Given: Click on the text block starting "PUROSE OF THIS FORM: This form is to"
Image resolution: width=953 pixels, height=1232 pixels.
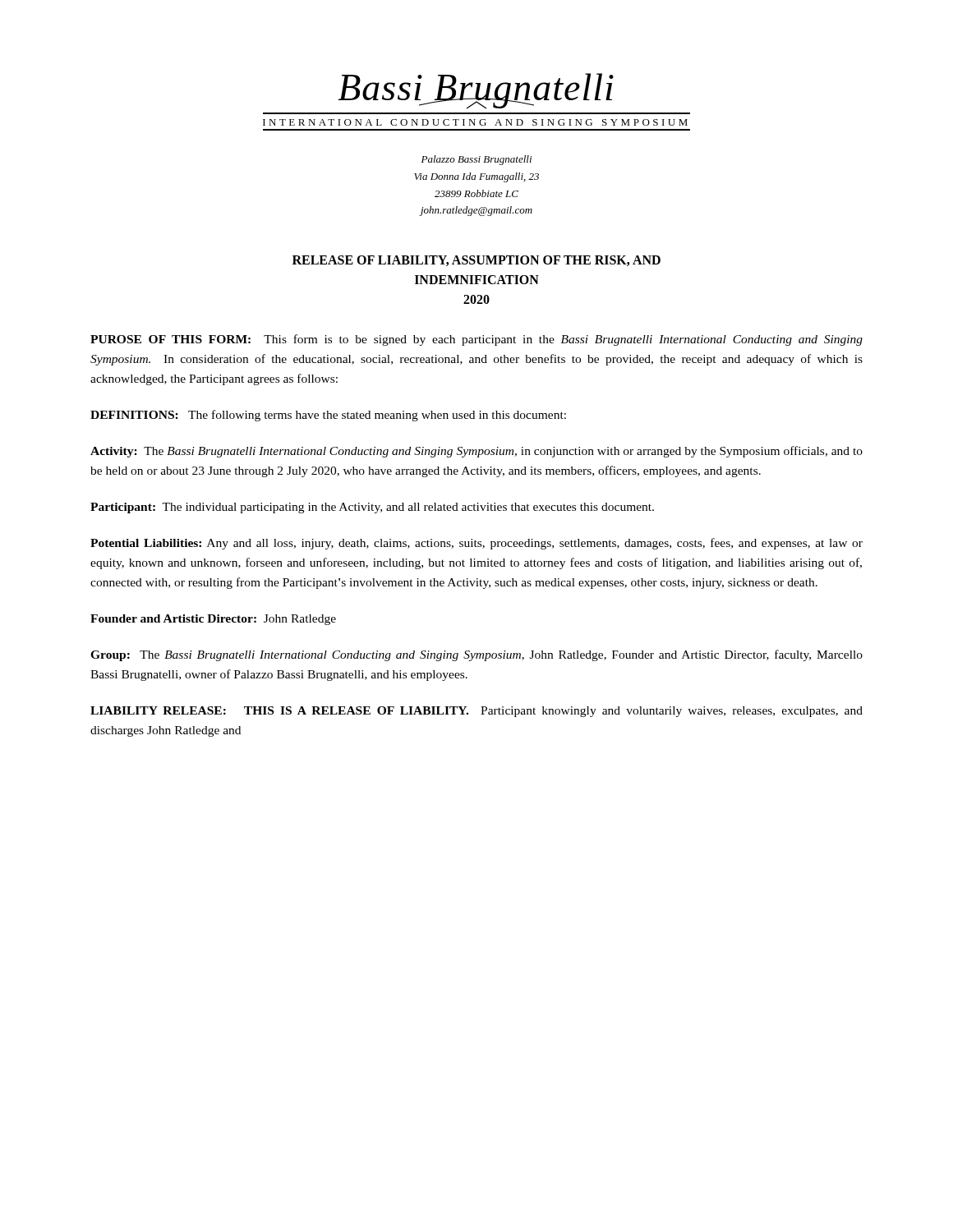Looking at the screenshot, I should tap(476, 359).
